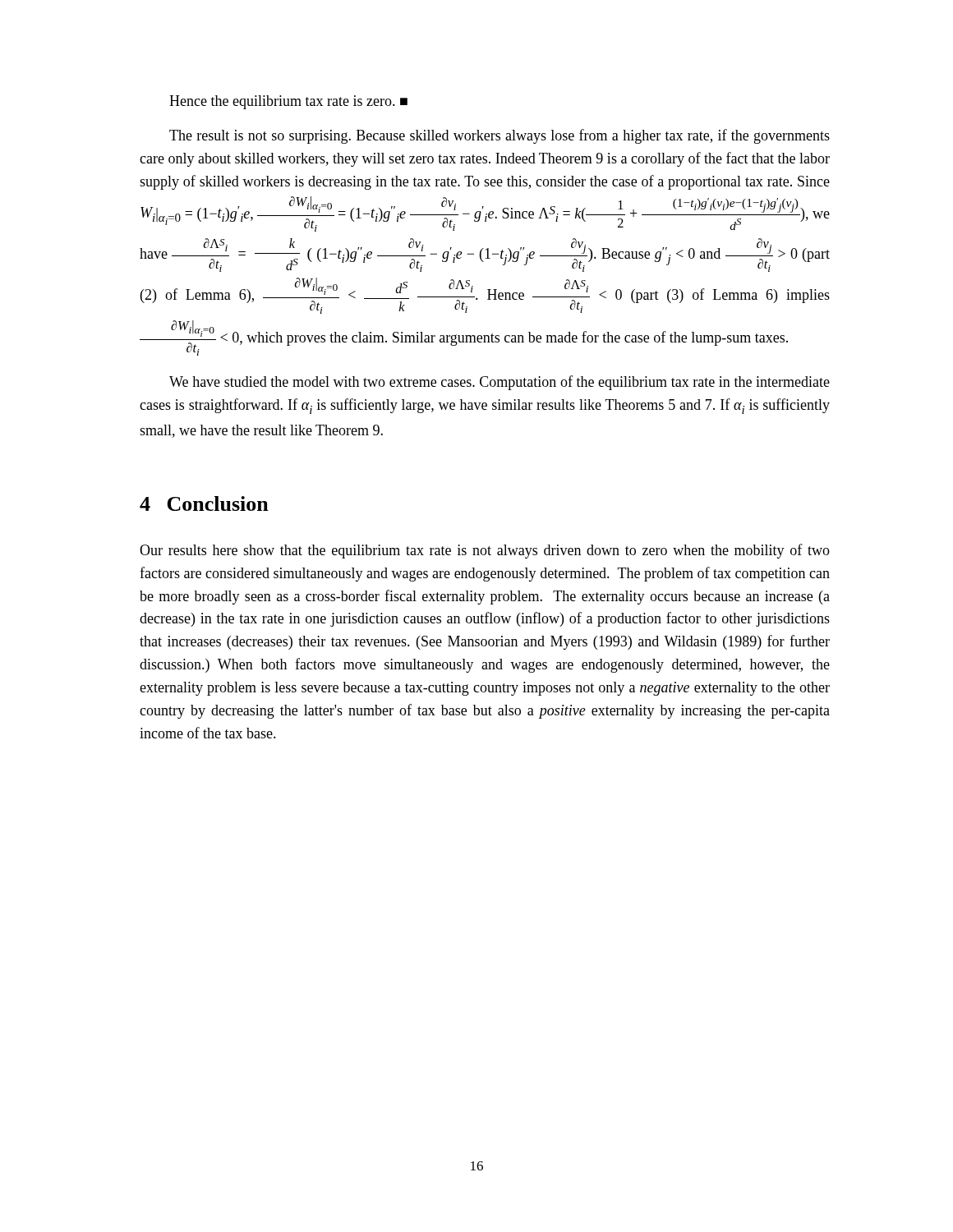This screenshot has height=1232, width=953.
Task: Locate the element starting "Our results here show"
Action: click(x=485, y=642)
